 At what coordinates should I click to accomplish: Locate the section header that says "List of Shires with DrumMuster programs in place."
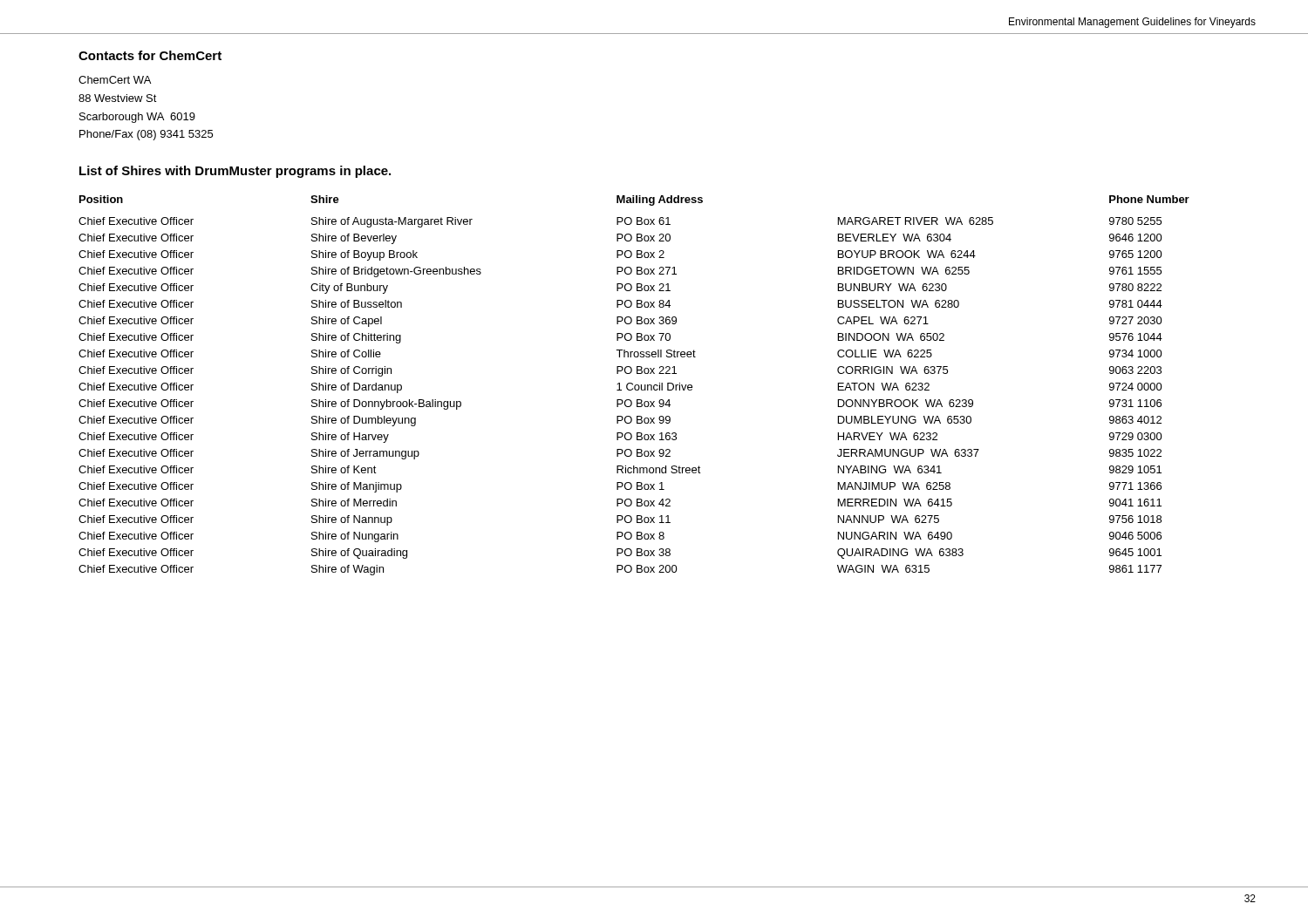(235, 171)
